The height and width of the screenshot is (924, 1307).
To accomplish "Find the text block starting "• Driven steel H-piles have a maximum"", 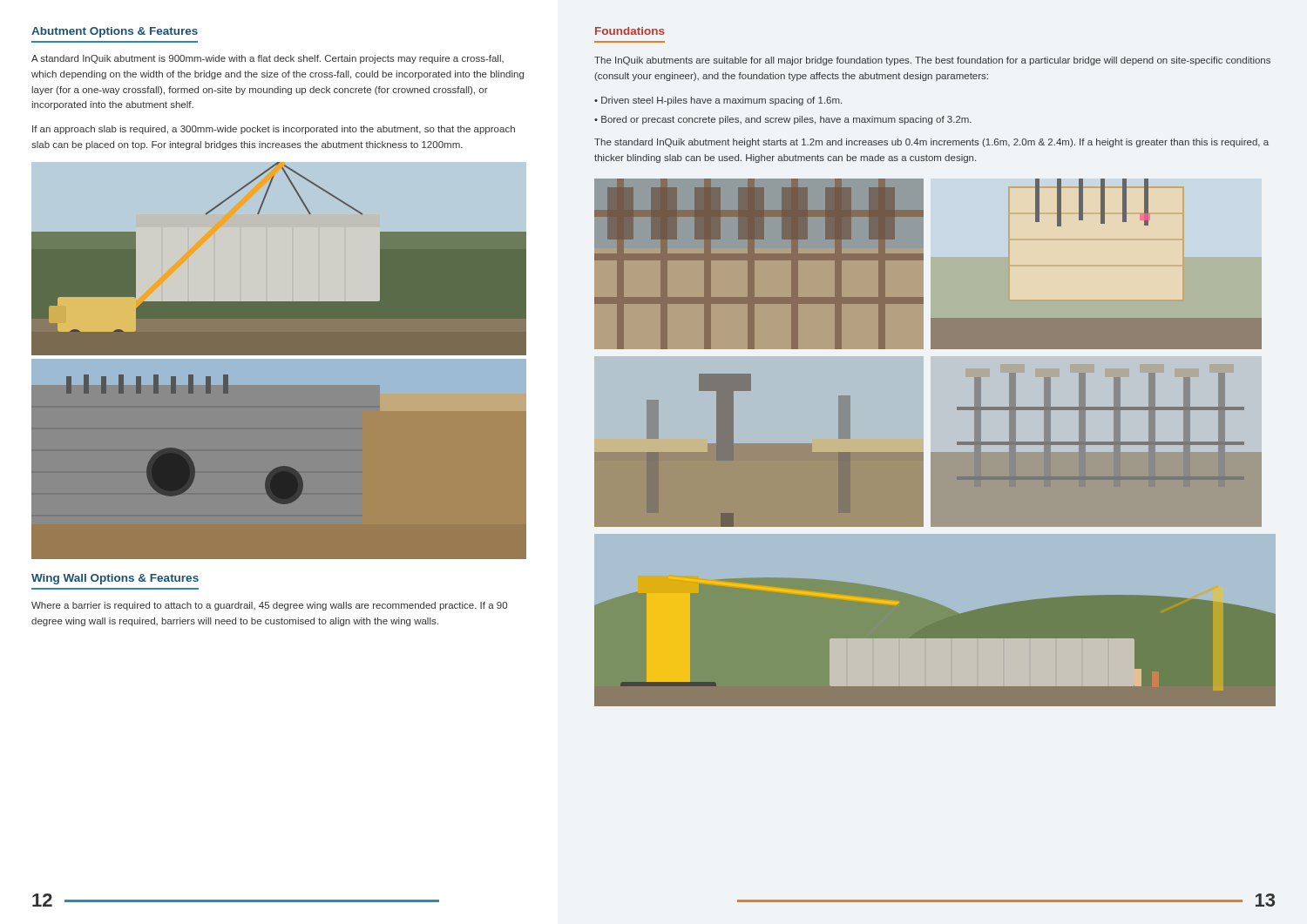I will pyautogui.click(x=719, y=100).
